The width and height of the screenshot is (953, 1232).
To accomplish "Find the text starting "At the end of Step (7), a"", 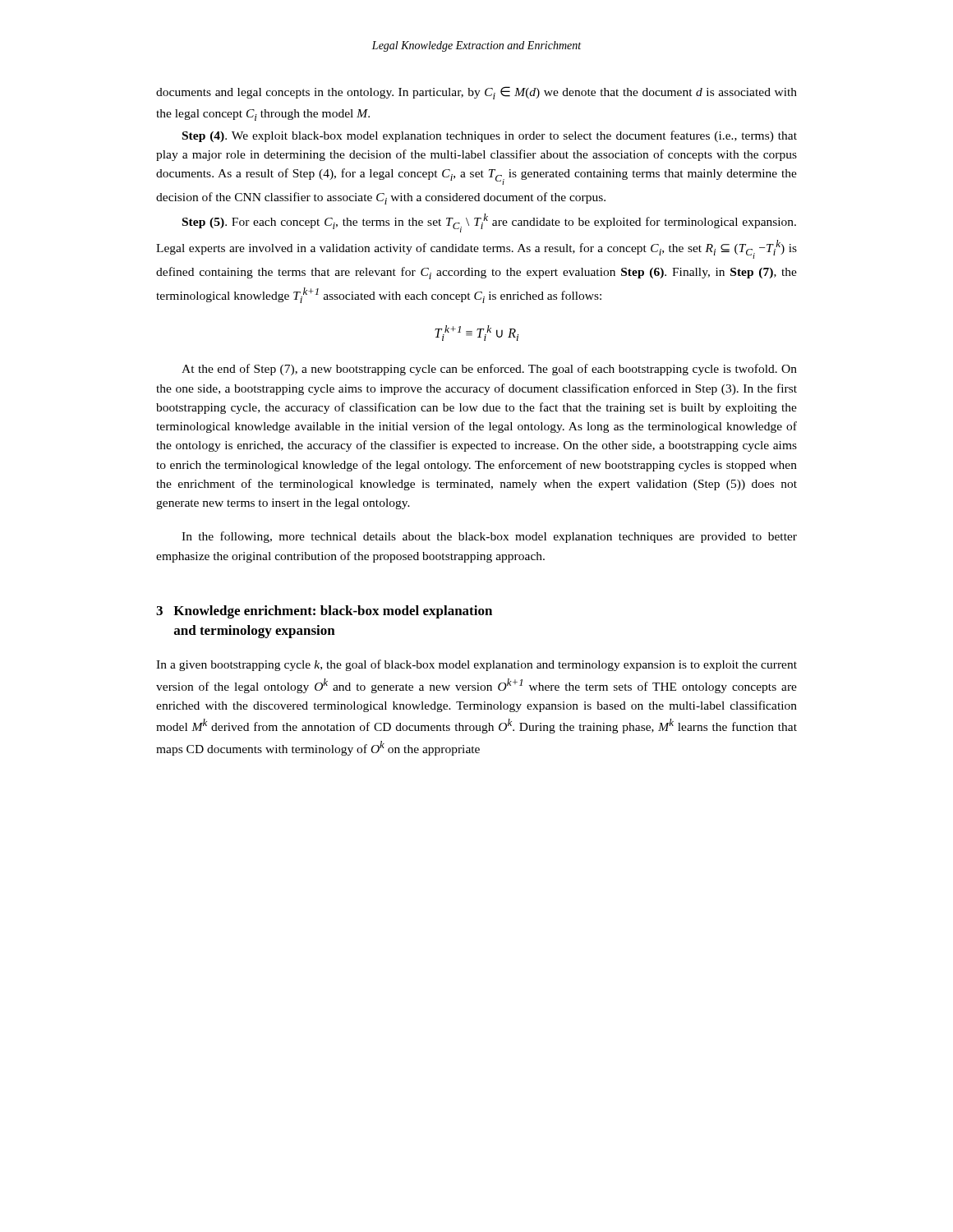I will (x=476, y=436).
